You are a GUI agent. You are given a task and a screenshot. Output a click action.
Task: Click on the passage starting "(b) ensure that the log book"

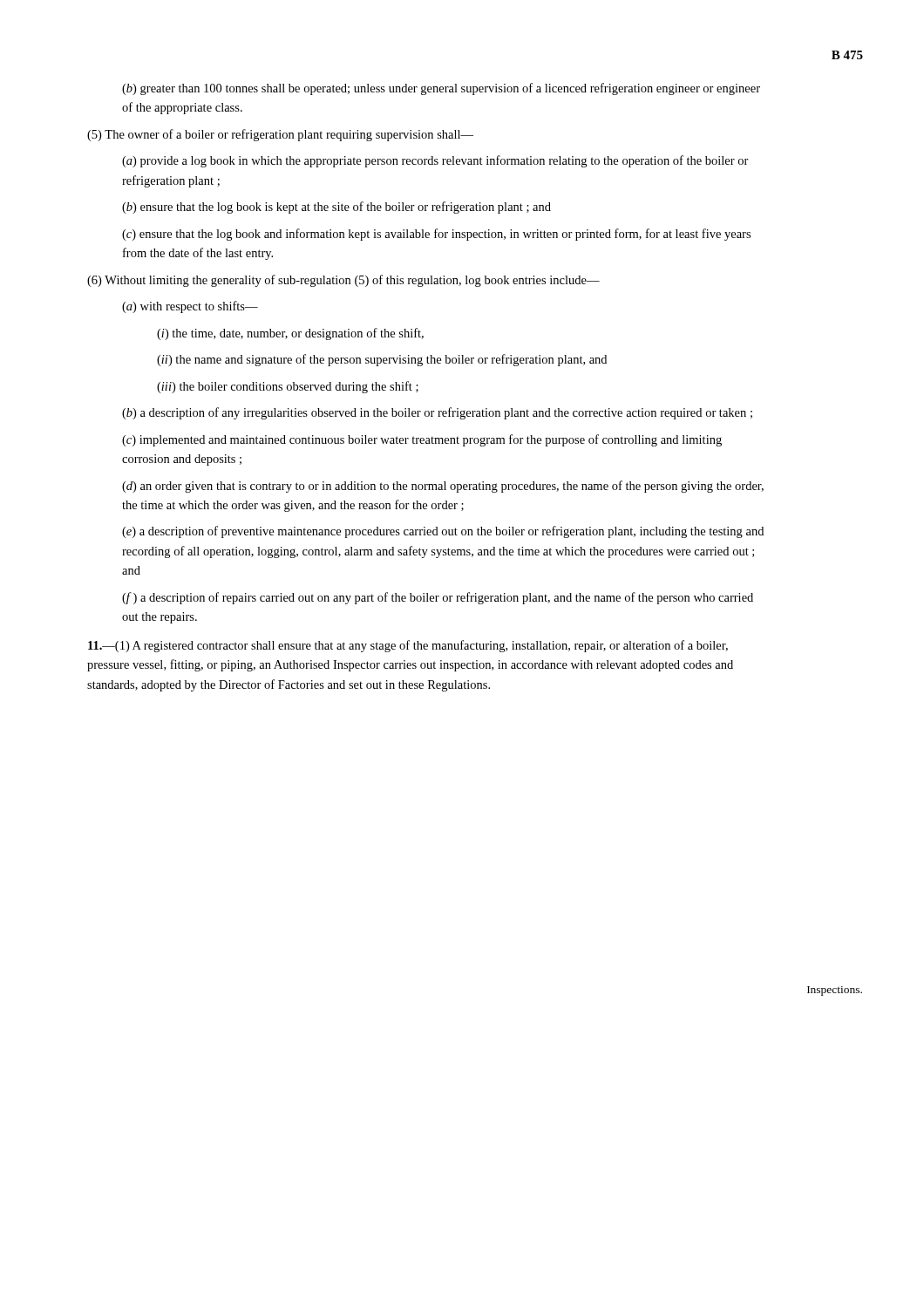[x=447, y=207]
